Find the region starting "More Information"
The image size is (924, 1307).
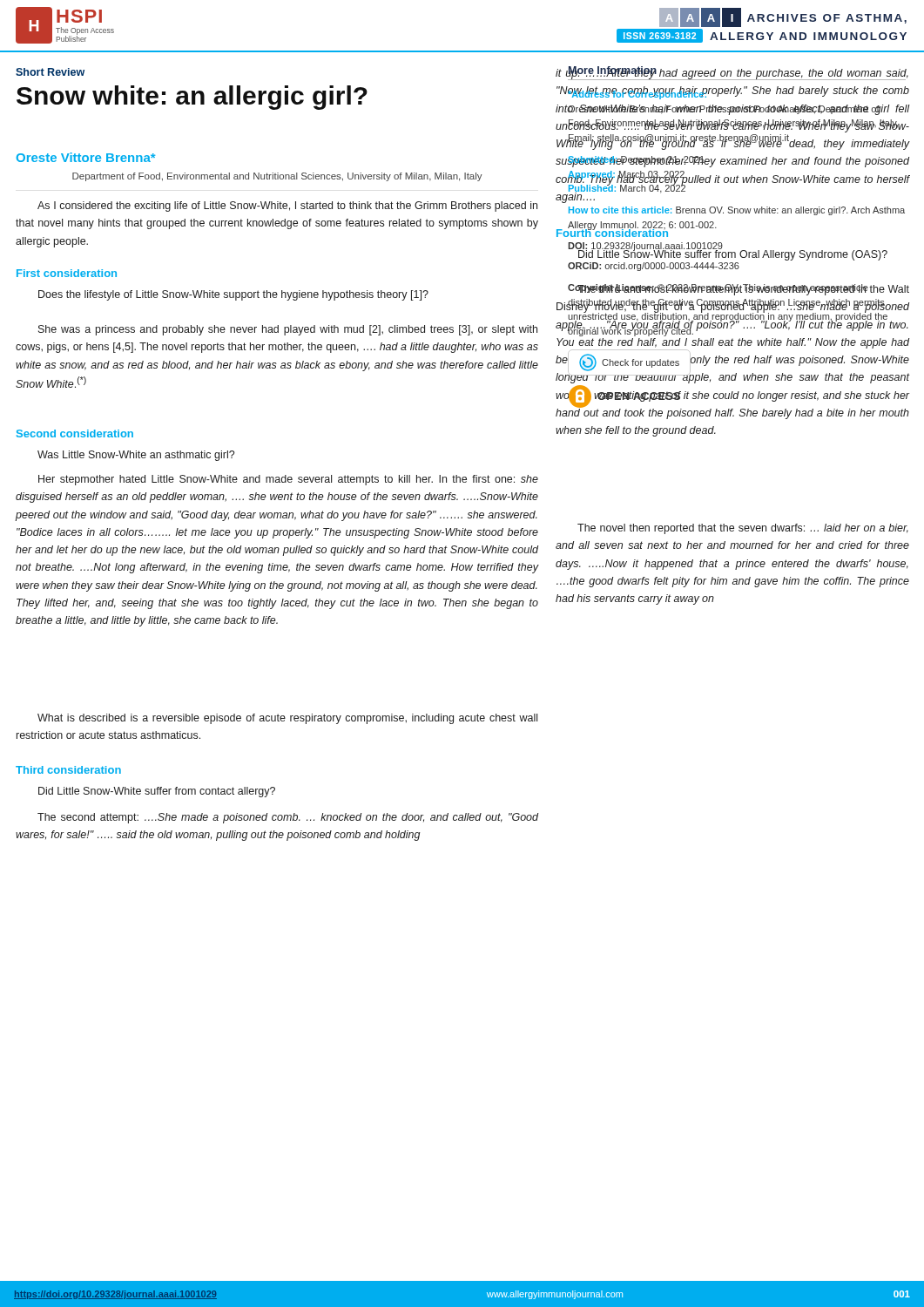[612, 71]
